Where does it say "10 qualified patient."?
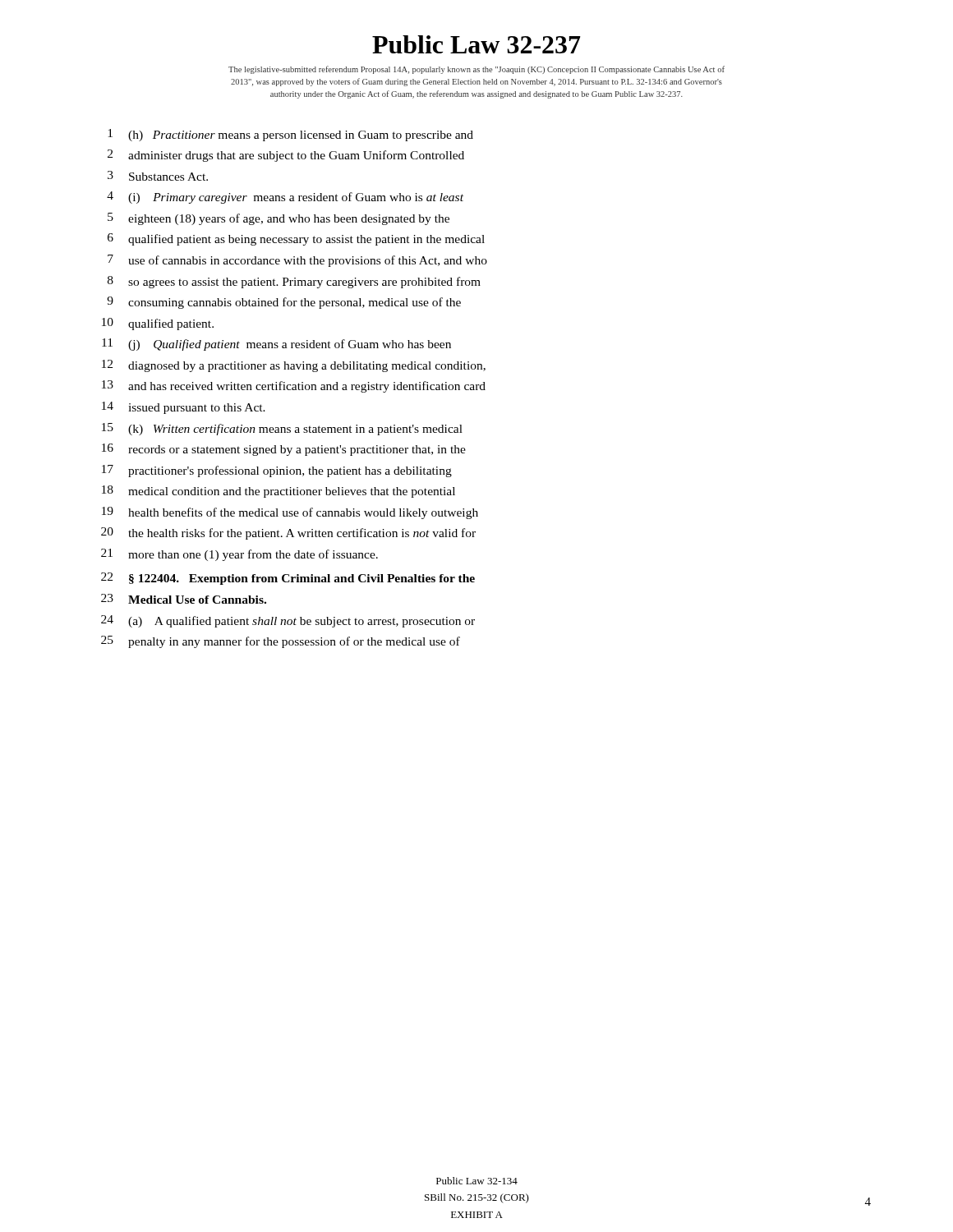This screenshot has width=953, height=1232. pos(158,324)
